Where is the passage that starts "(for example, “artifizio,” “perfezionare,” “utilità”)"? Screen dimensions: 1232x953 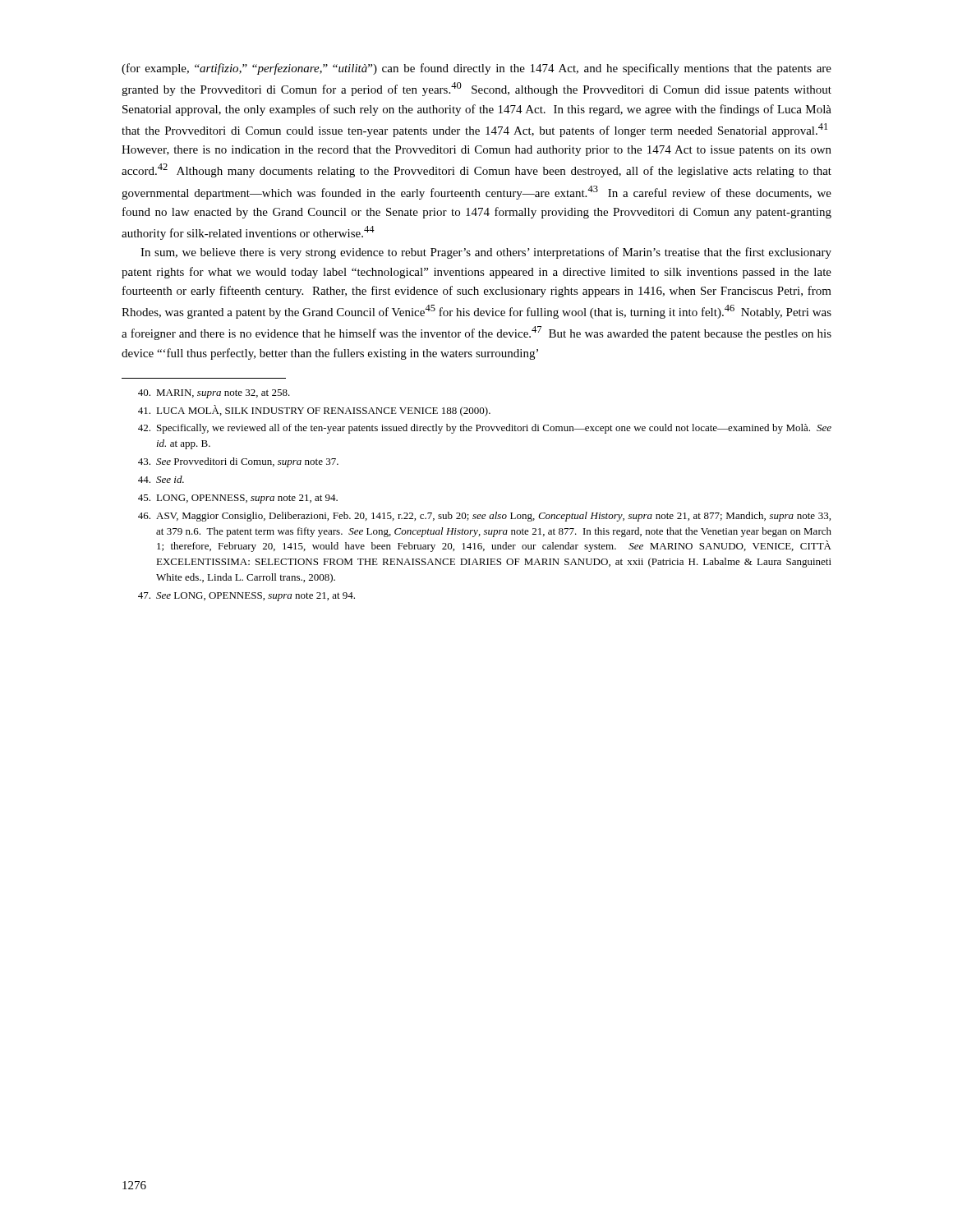[476, 151]
